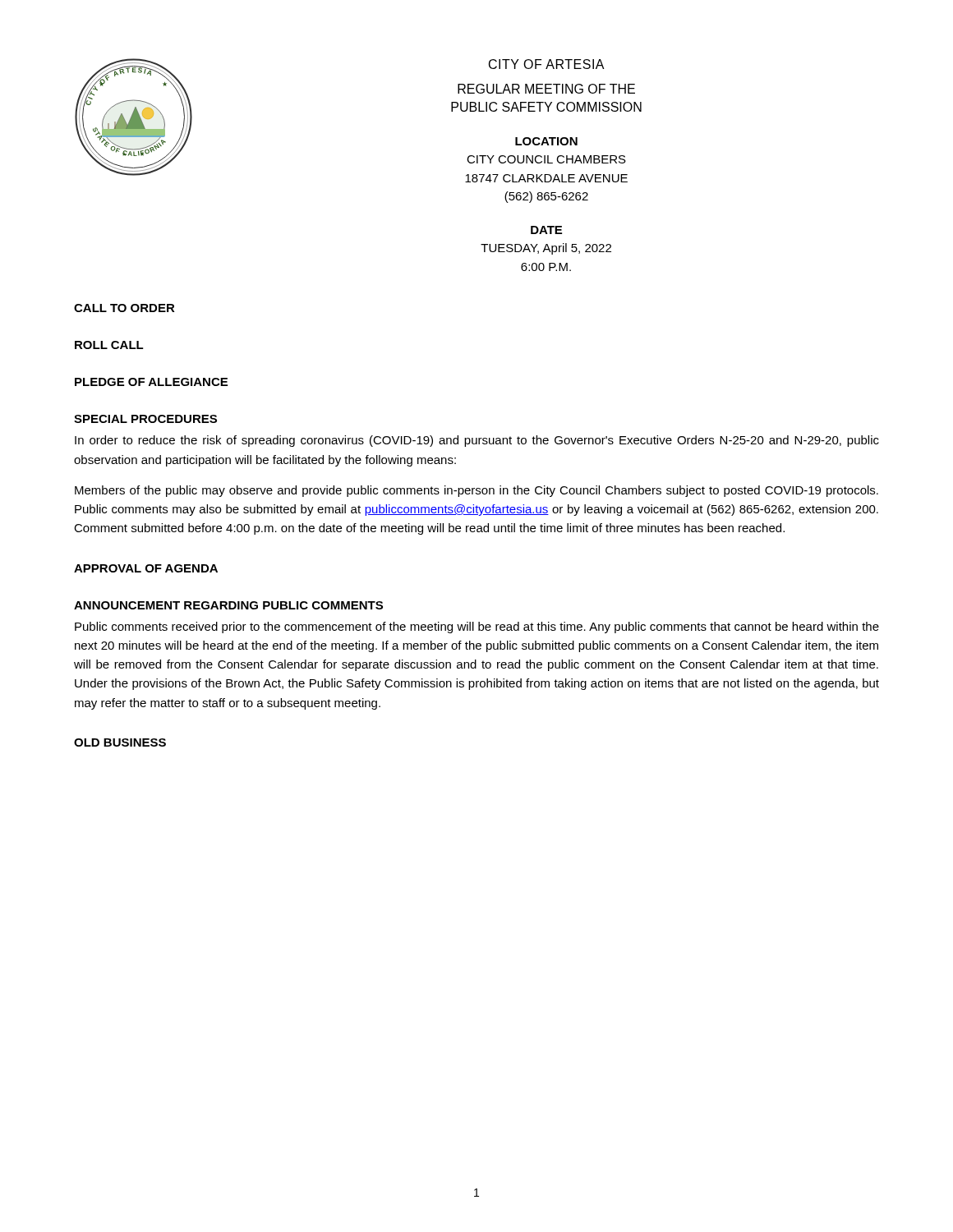Locate the passage starting "OLD BUSINESS"
953x1232 pixels.
tap(120, 742)
